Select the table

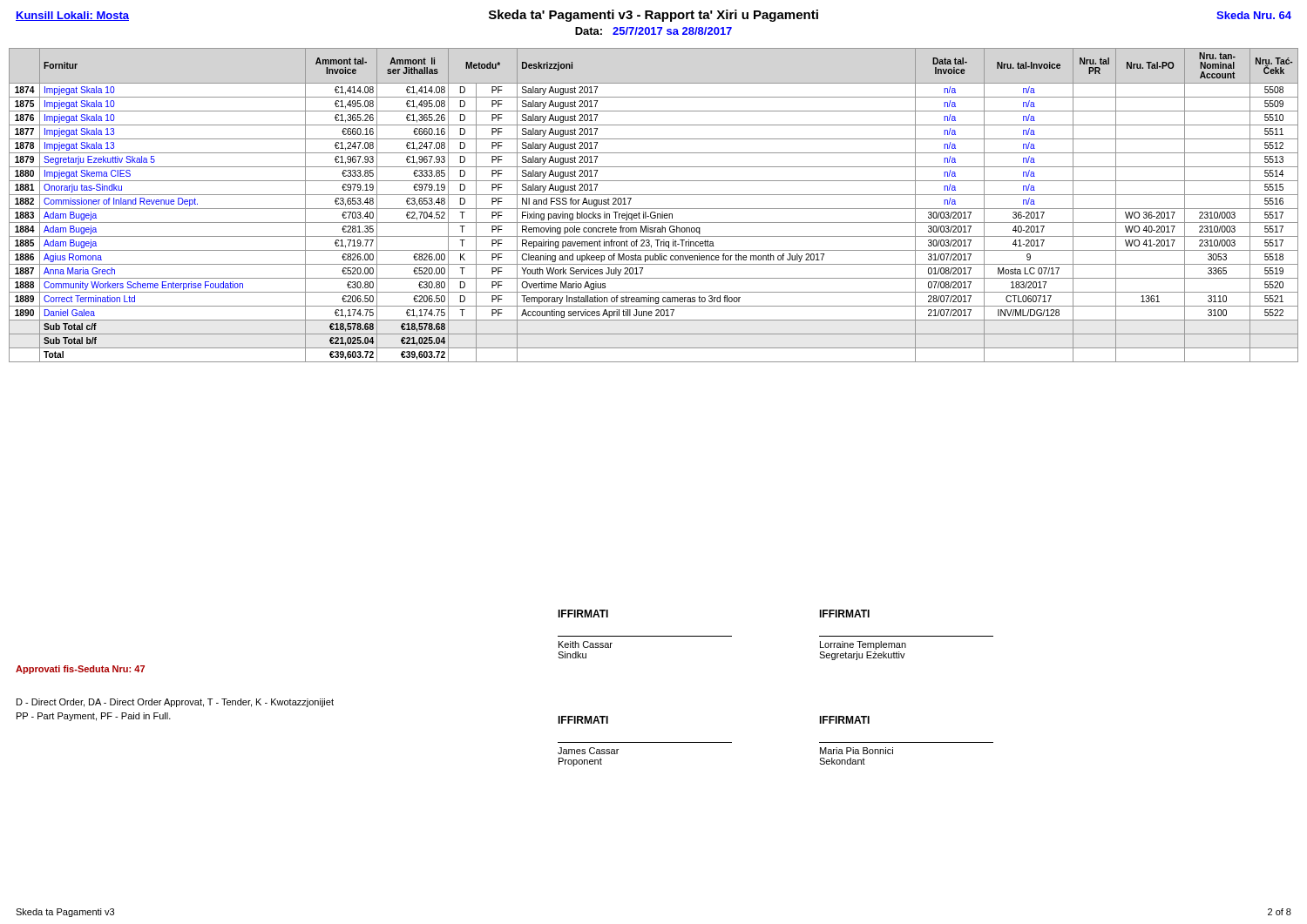point(654,205)
